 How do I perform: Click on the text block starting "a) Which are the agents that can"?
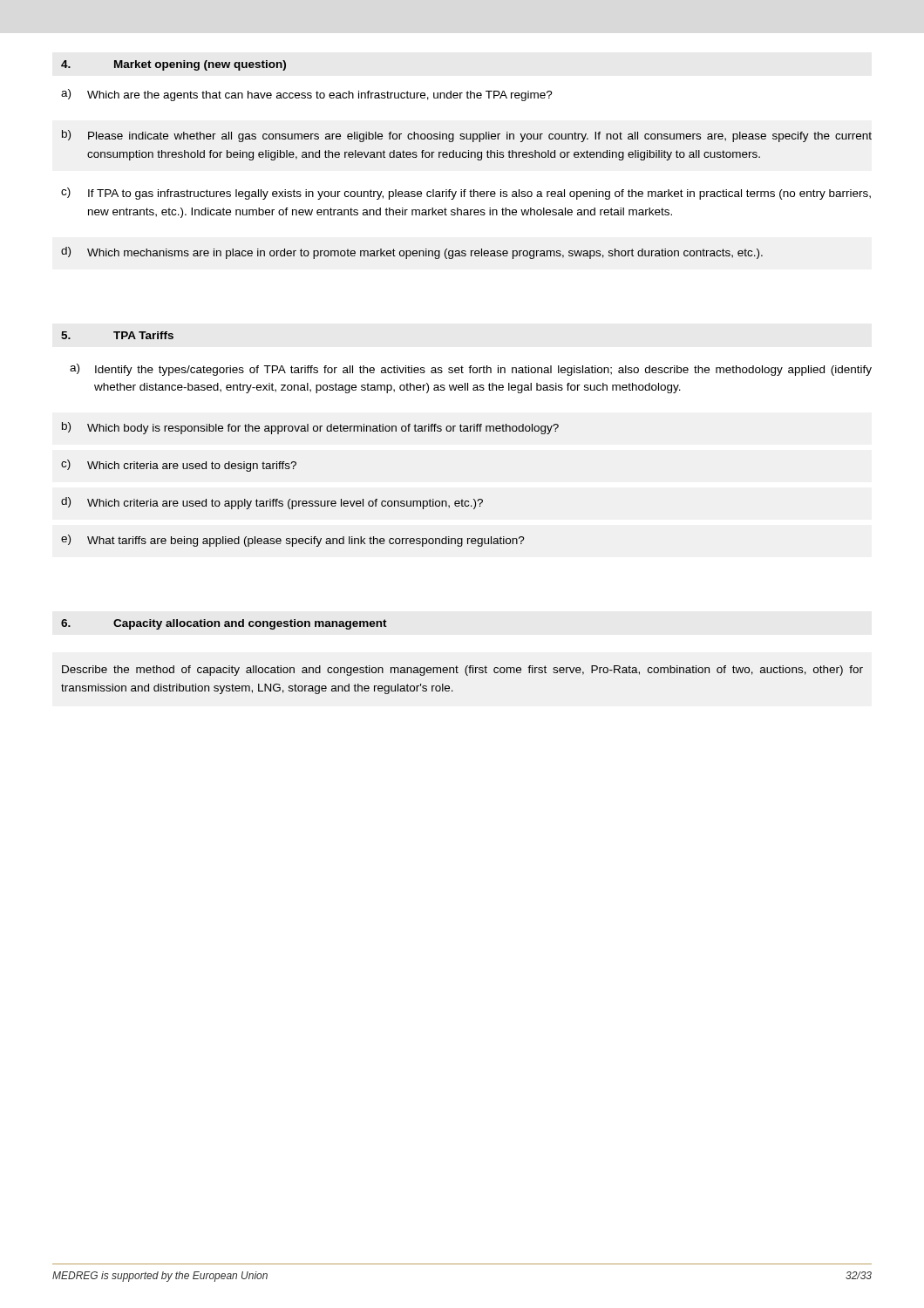click(466, 95)
